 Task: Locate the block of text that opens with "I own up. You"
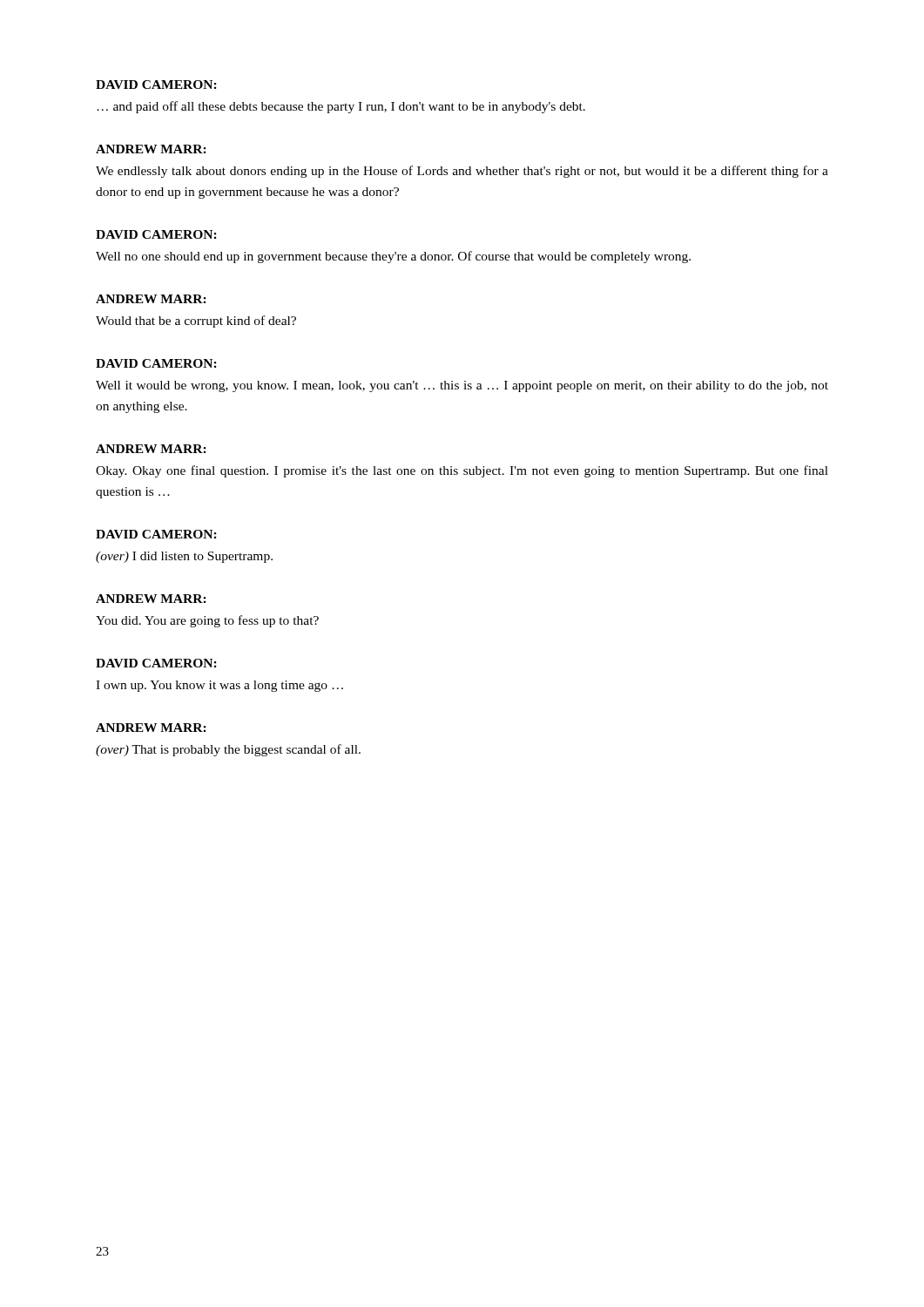[x=220, y=685]
